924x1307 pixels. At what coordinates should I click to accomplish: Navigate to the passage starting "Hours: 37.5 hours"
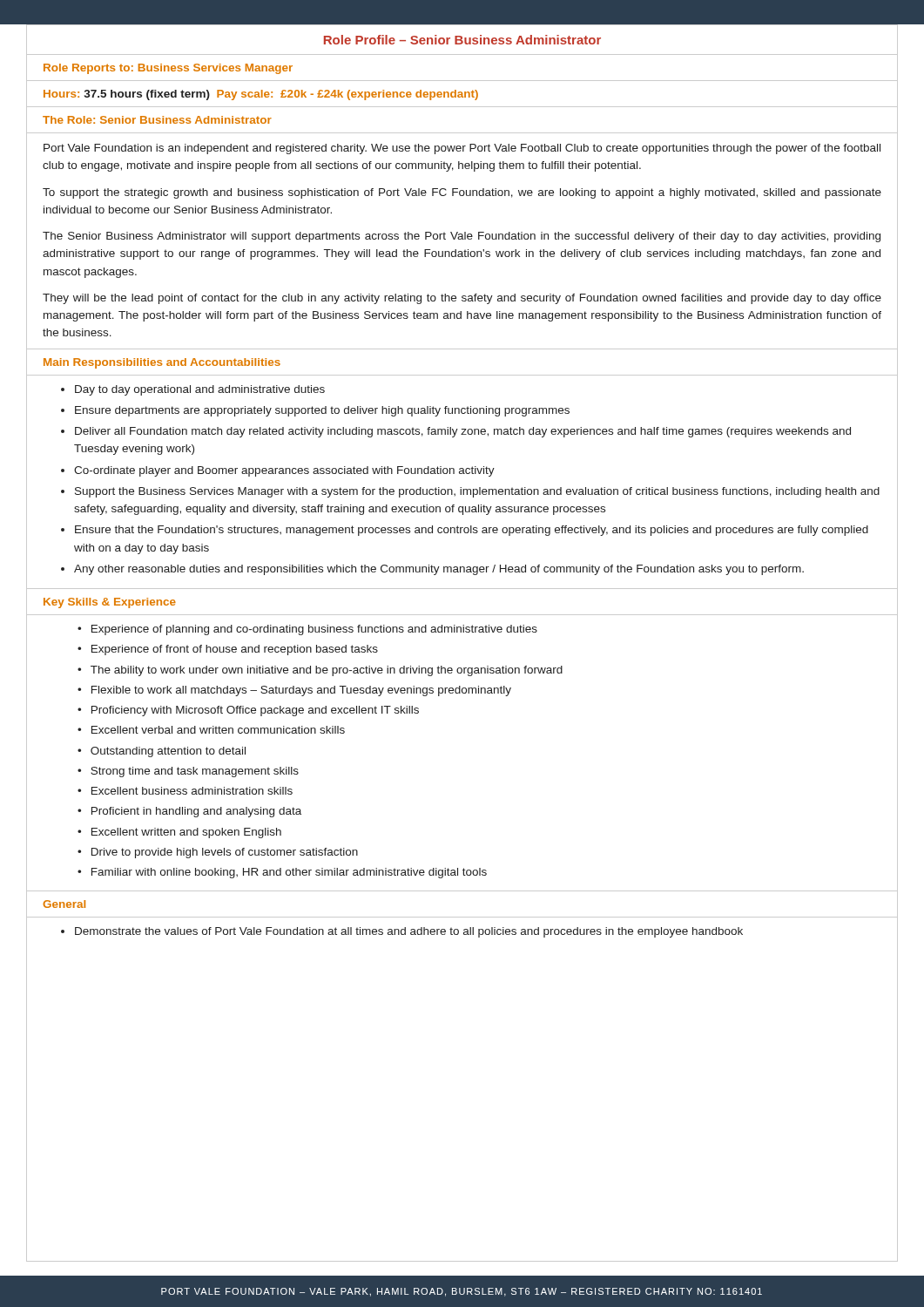pyautogui.click(x=261, y=94)
